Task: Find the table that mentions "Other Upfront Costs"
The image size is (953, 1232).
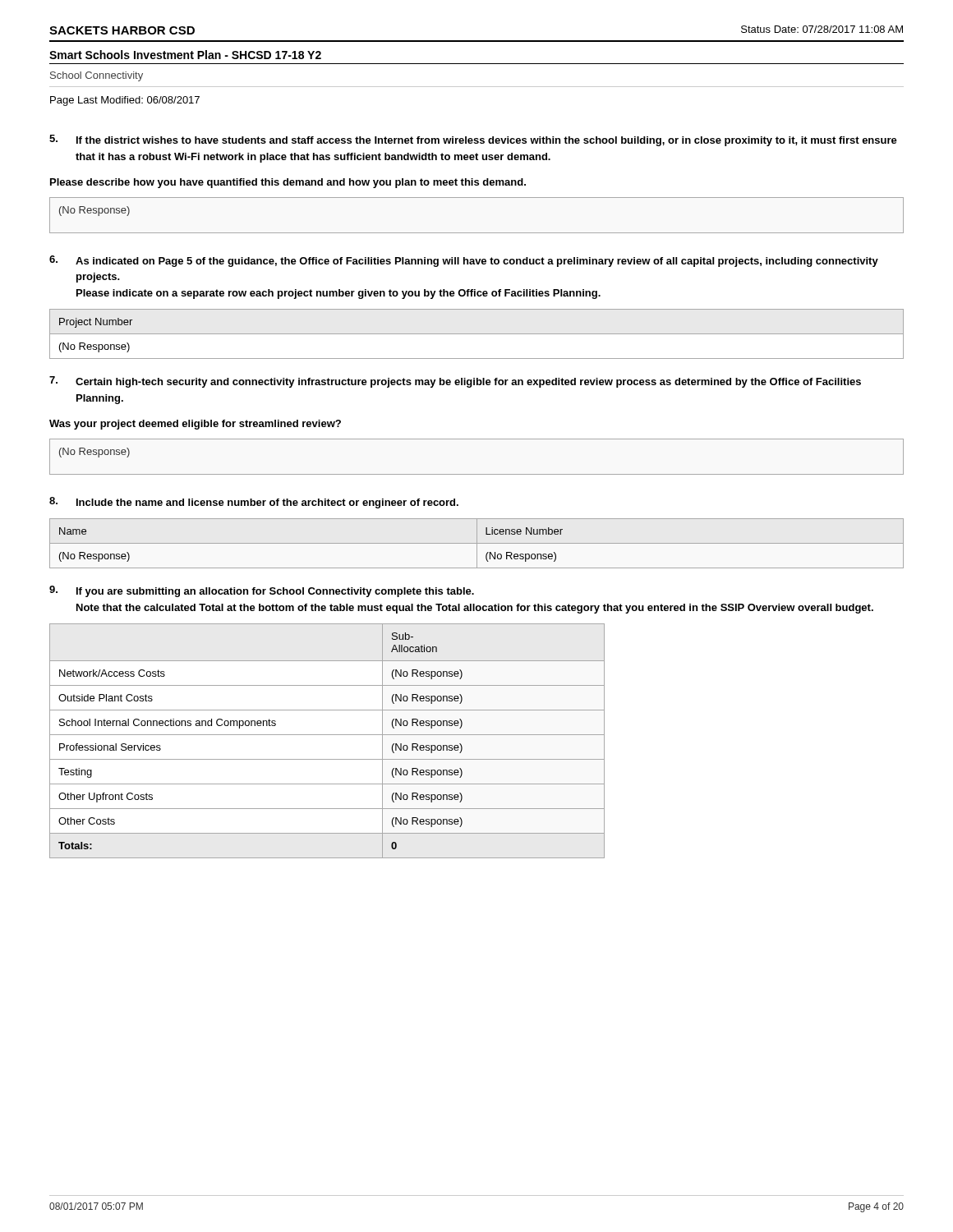Action: point(476,741)
